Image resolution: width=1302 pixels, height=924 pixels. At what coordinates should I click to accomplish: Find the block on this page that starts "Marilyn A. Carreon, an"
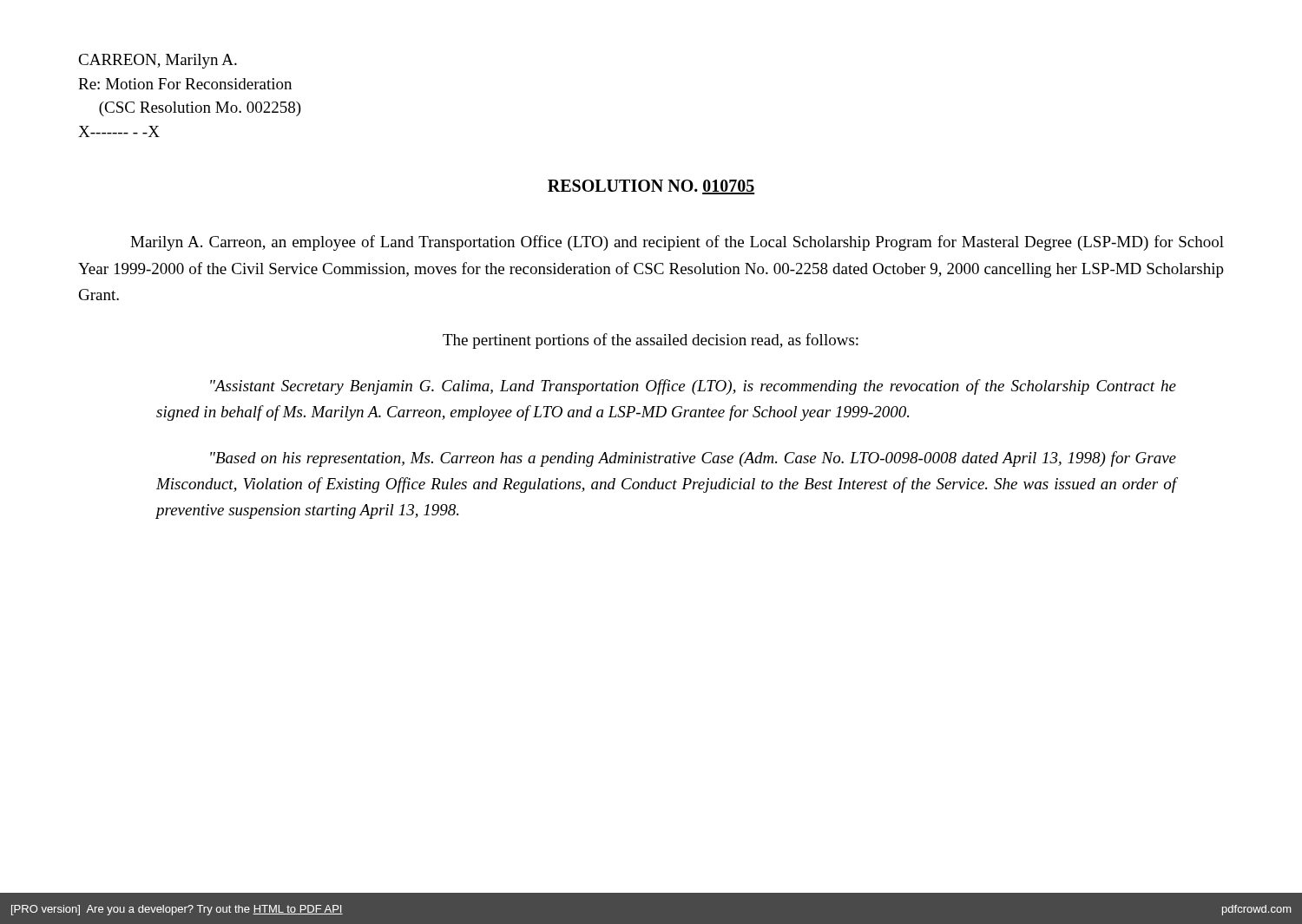tap(651, 268)
